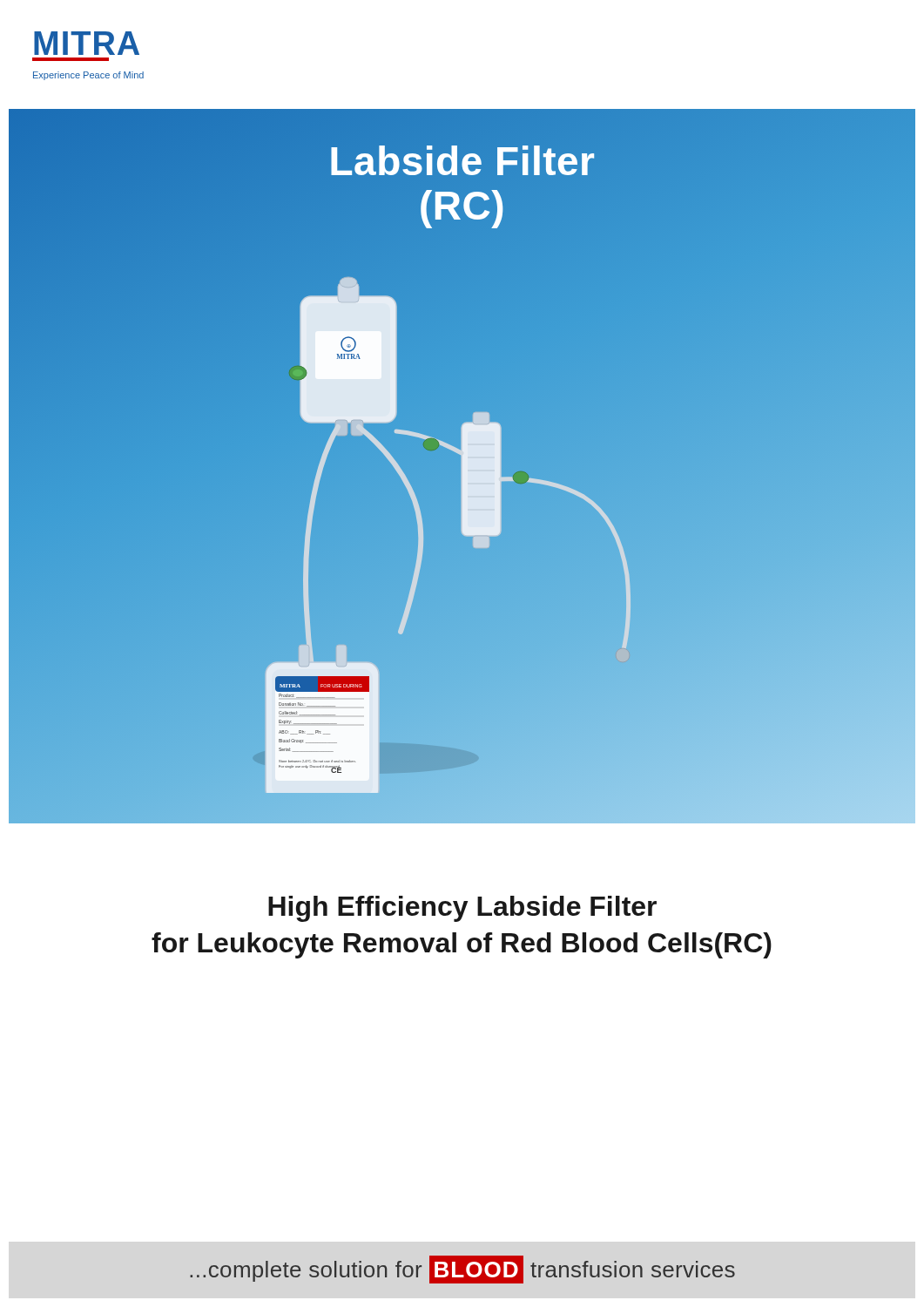Image resolution: width=924 pixels, height=1307 pixels.
Task: Find the text block starting "High Efficiency Labside Filterfor Leukocyte Removal of Red"
Action: coord(462,925)
